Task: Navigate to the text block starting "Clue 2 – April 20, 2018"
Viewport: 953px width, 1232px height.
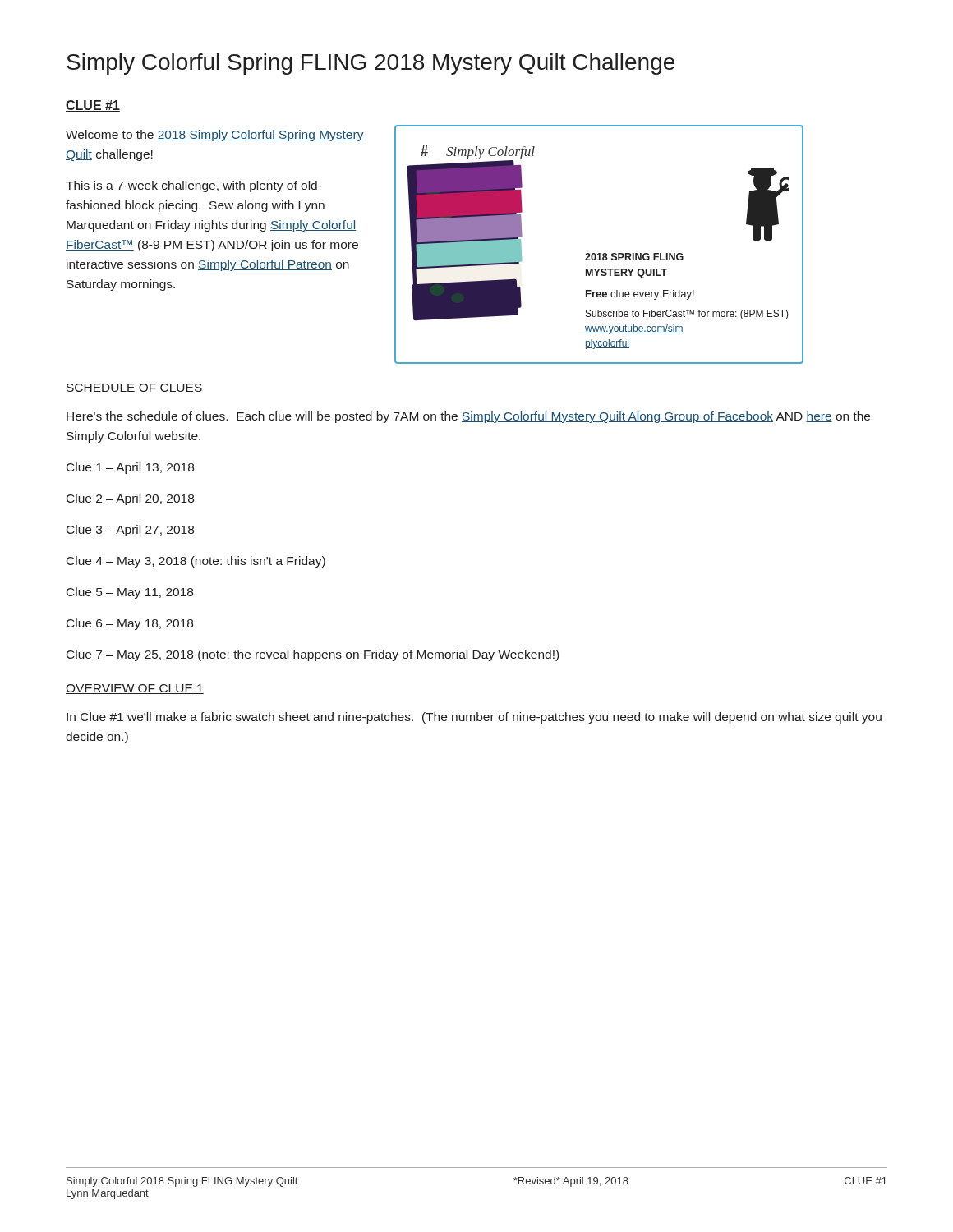Action: pyautogui.click(x=130, y=498)
